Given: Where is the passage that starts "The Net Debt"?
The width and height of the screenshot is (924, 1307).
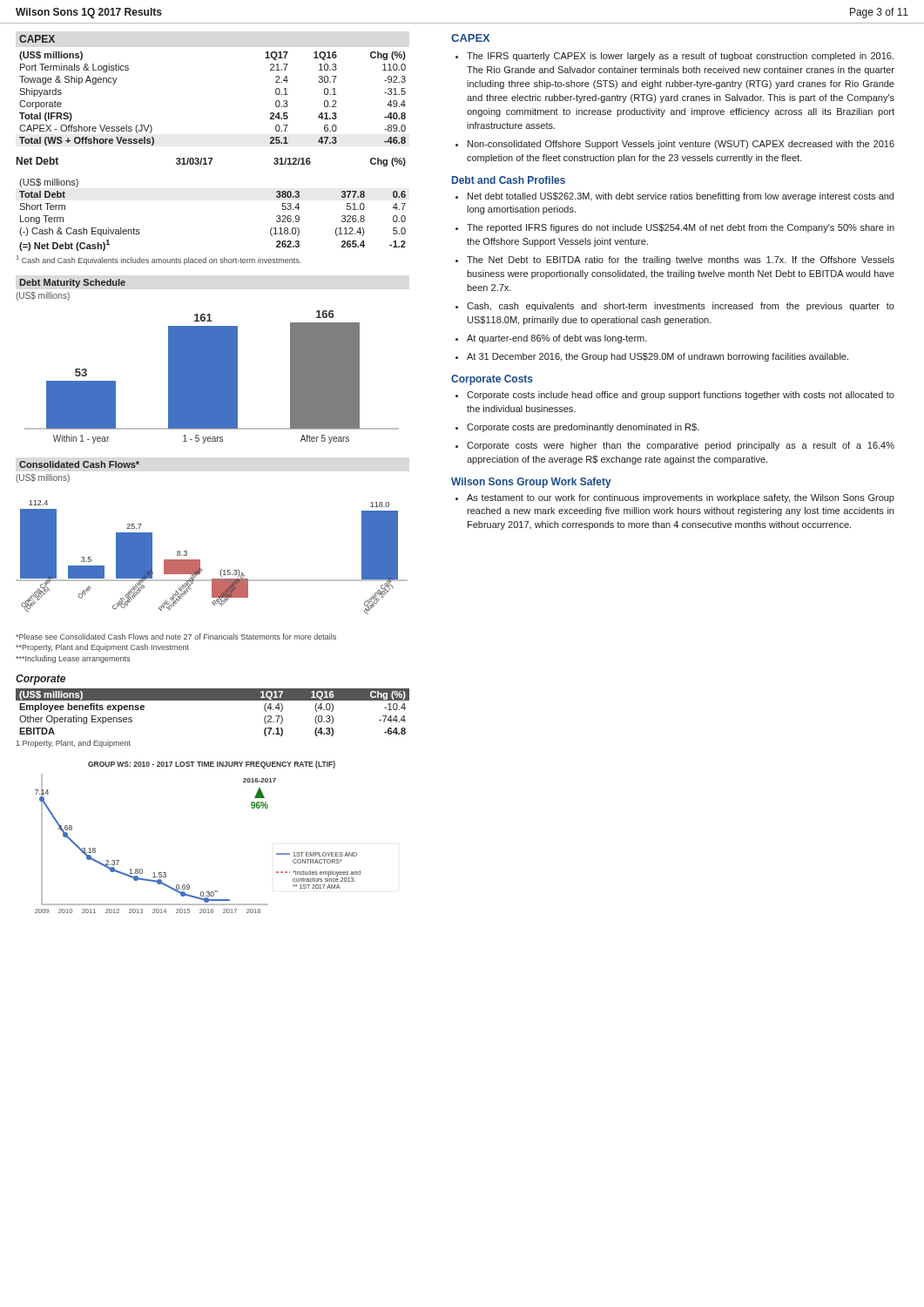Looking at the screenshot, I should (681, 274).
